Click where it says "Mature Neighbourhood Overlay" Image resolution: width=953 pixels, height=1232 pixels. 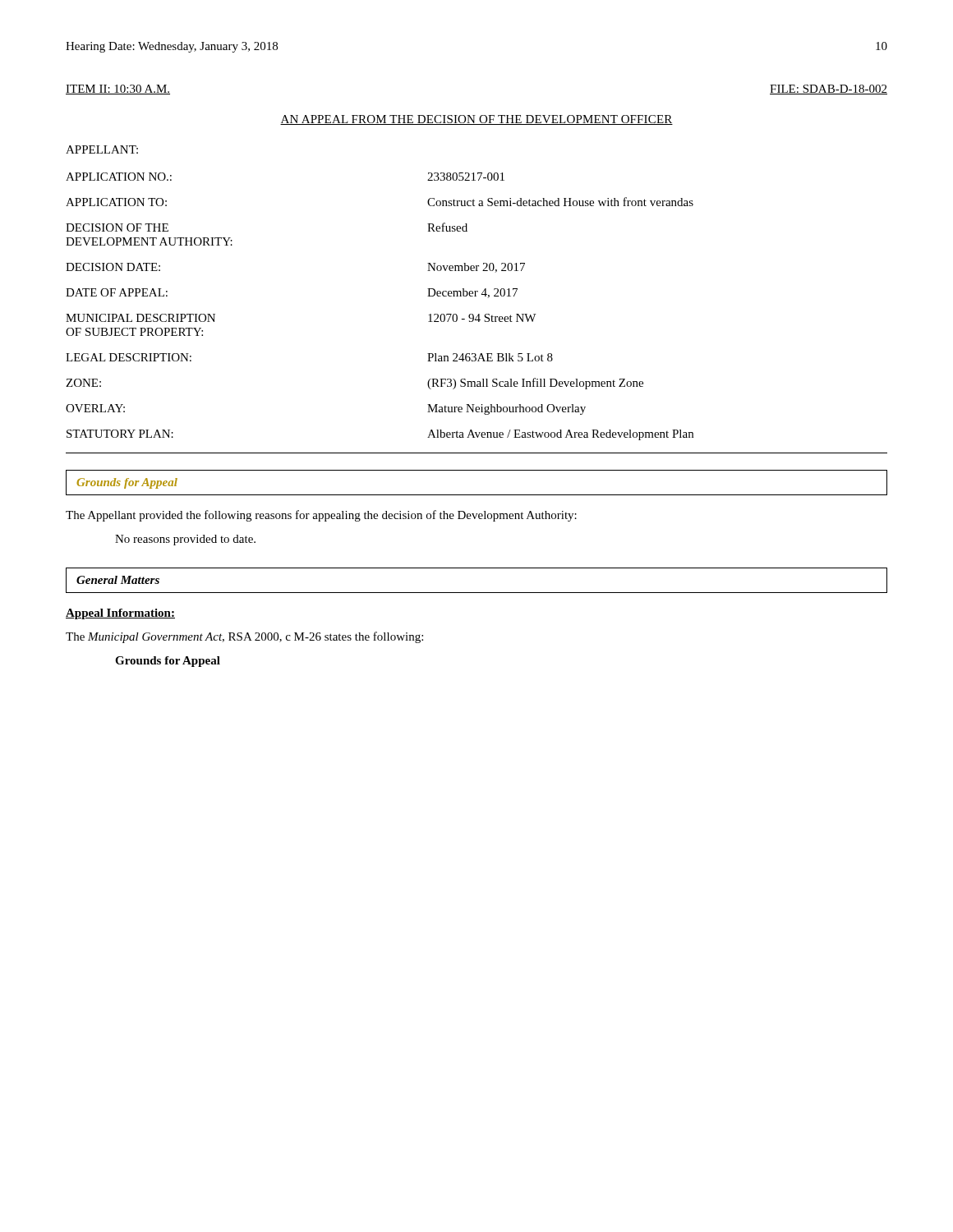point(507,408)
